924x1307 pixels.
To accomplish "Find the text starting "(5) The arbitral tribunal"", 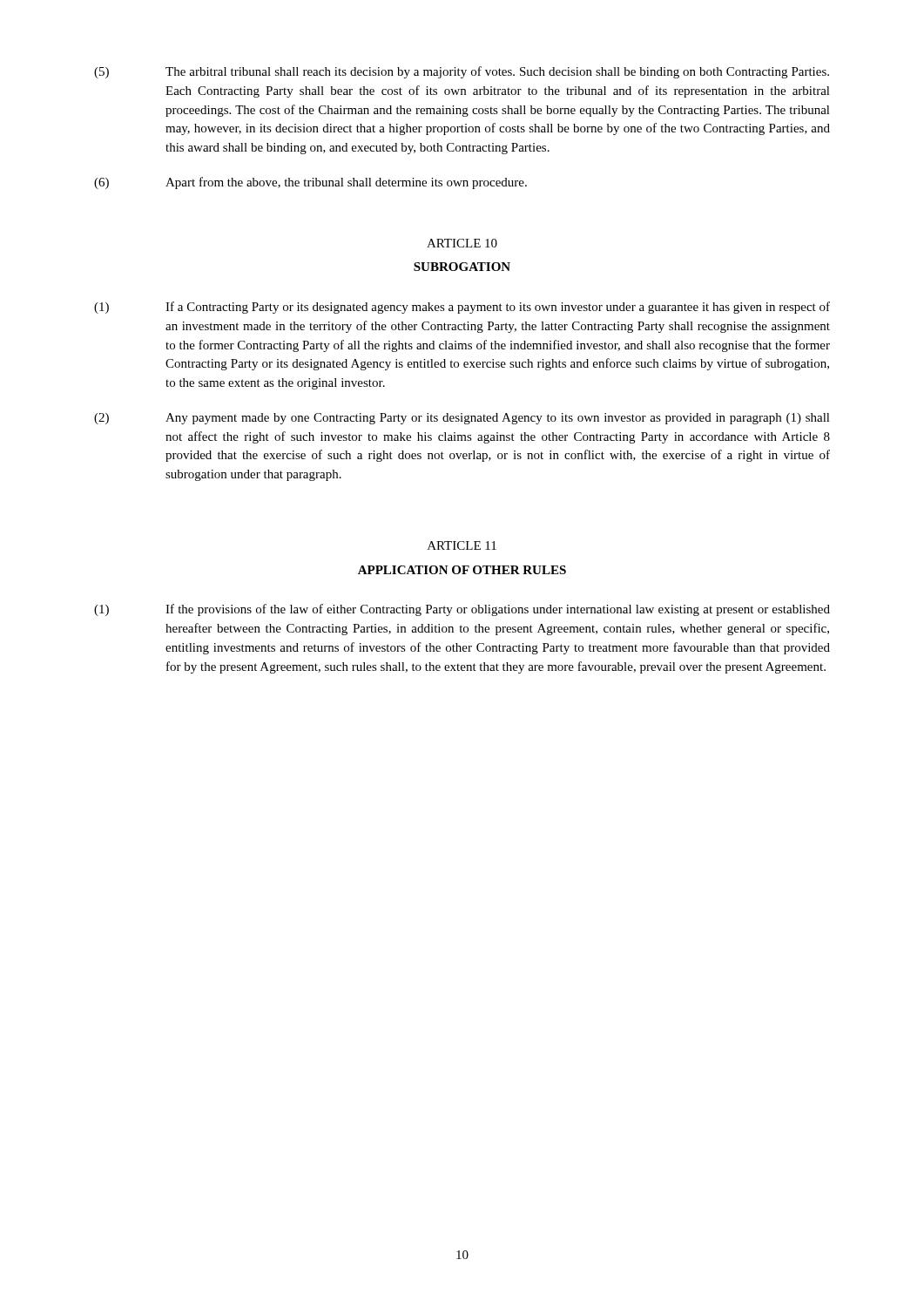I will [462, 110].
